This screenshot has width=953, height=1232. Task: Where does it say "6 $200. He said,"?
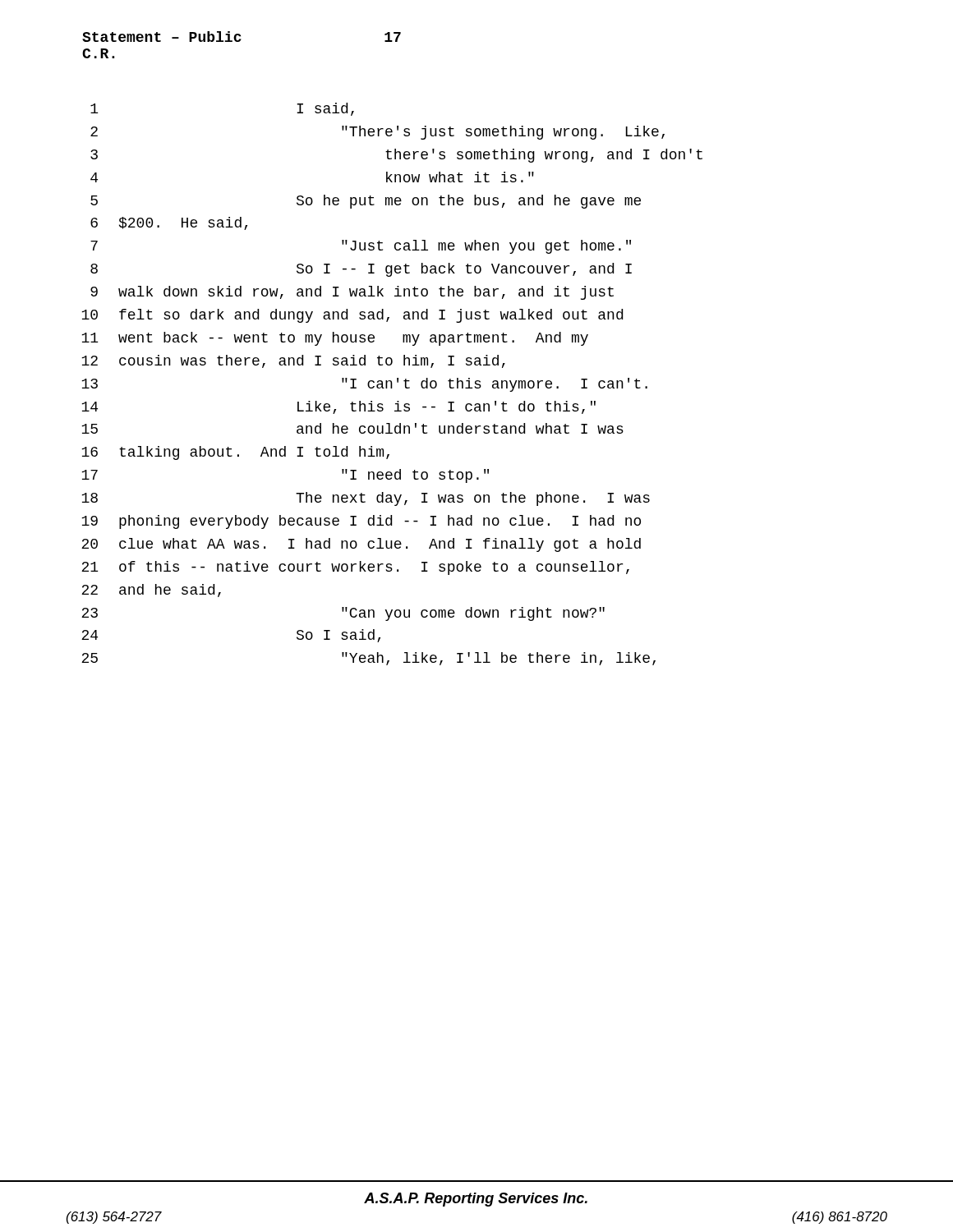(x=140, y=223)
